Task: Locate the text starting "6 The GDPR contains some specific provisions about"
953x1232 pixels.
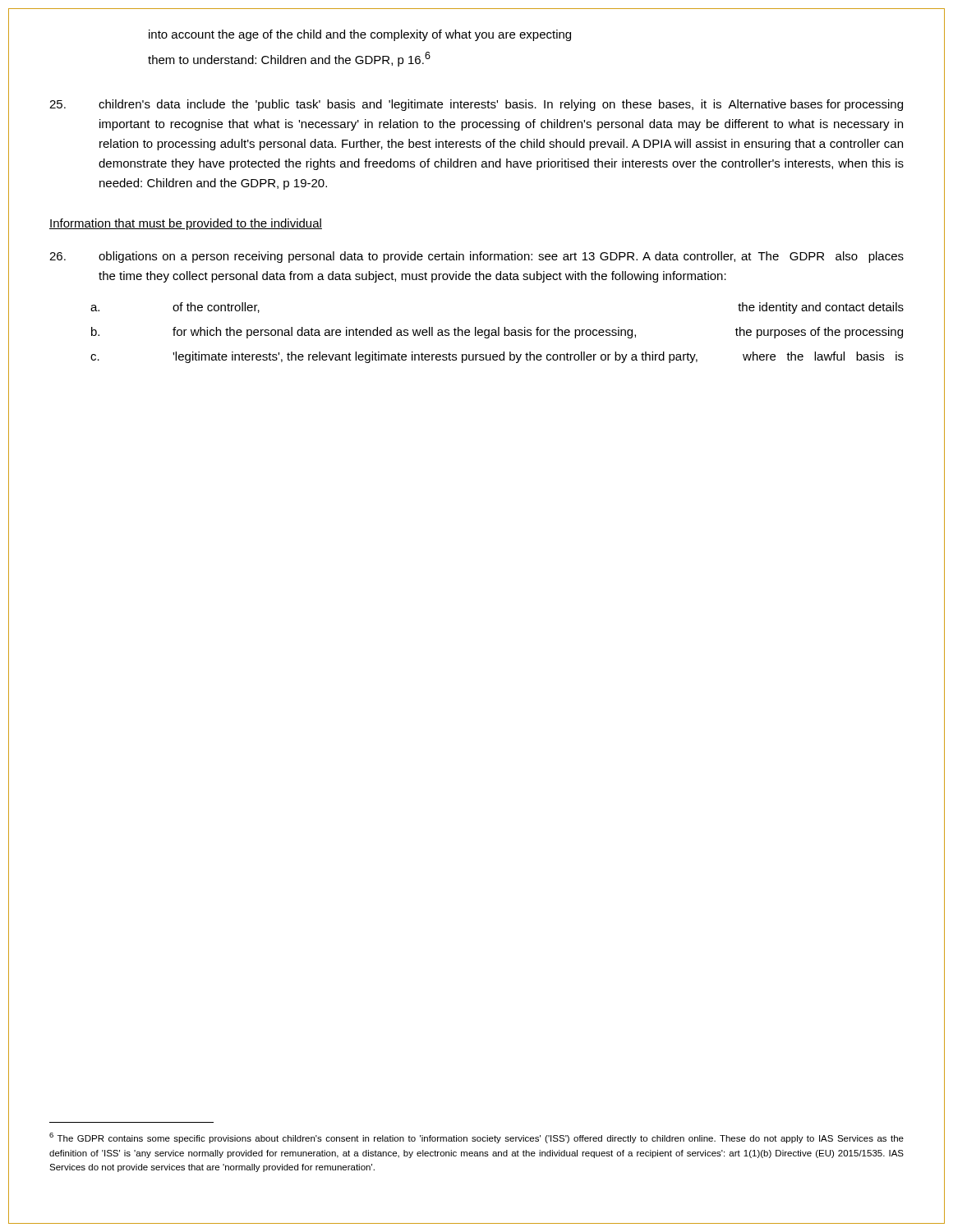Action: [x=476, y=1151]
